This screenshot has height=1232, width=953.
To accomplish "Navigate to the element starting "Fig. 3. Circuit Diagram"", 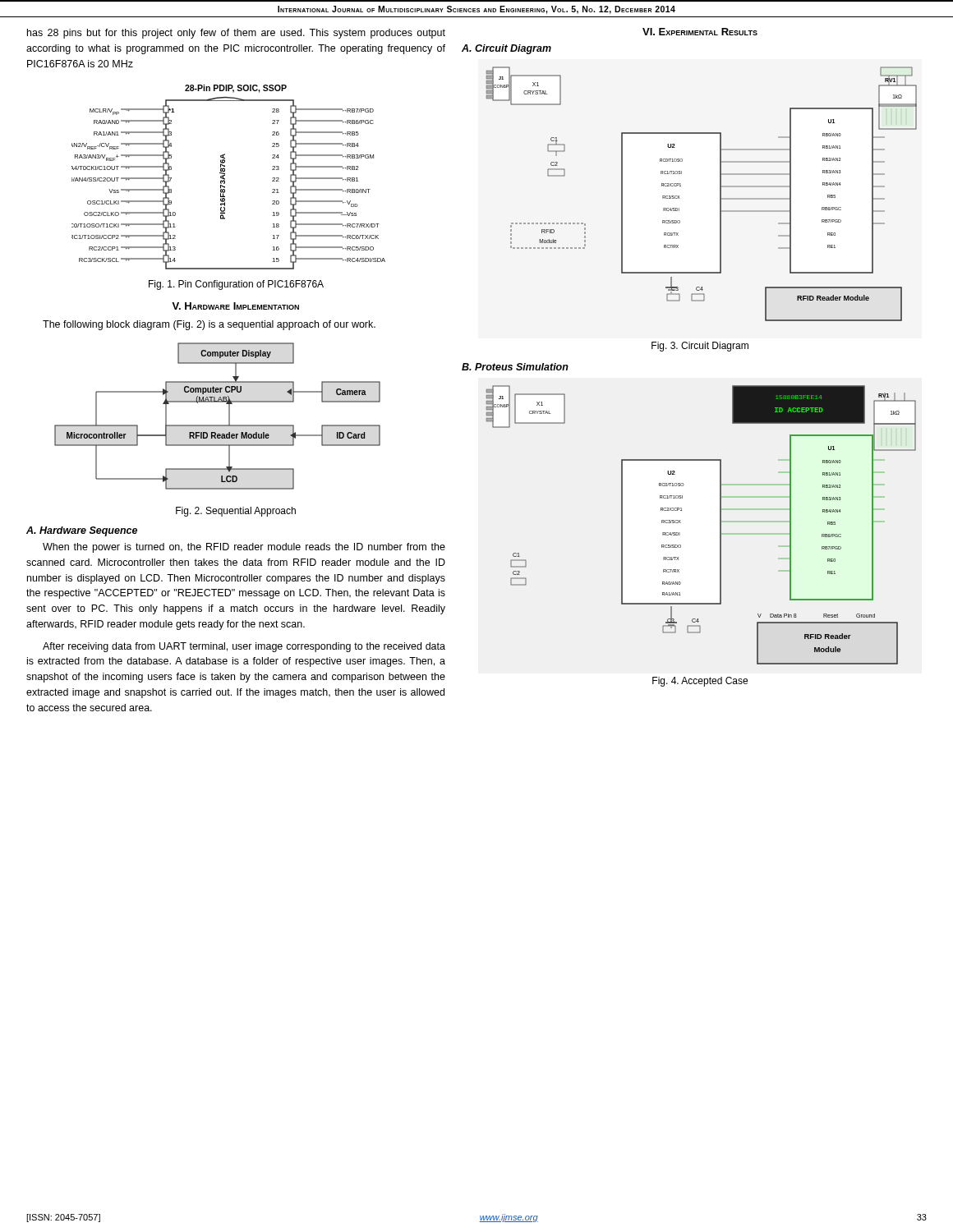I will 700,346.
